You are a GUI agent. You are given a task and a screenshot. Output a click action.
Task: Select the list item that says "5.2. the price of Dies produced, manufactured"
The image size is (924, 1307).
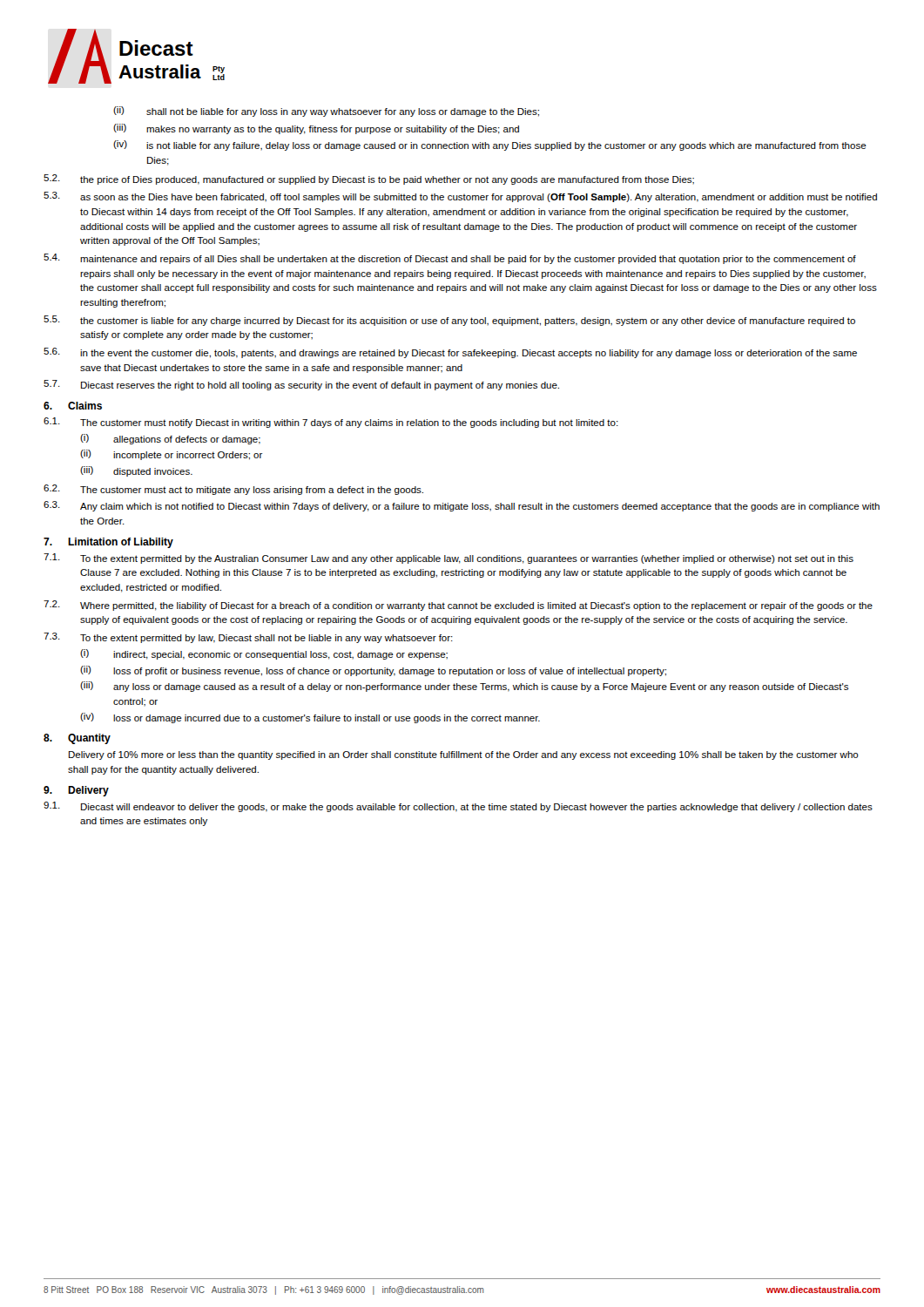click(462, 180)
